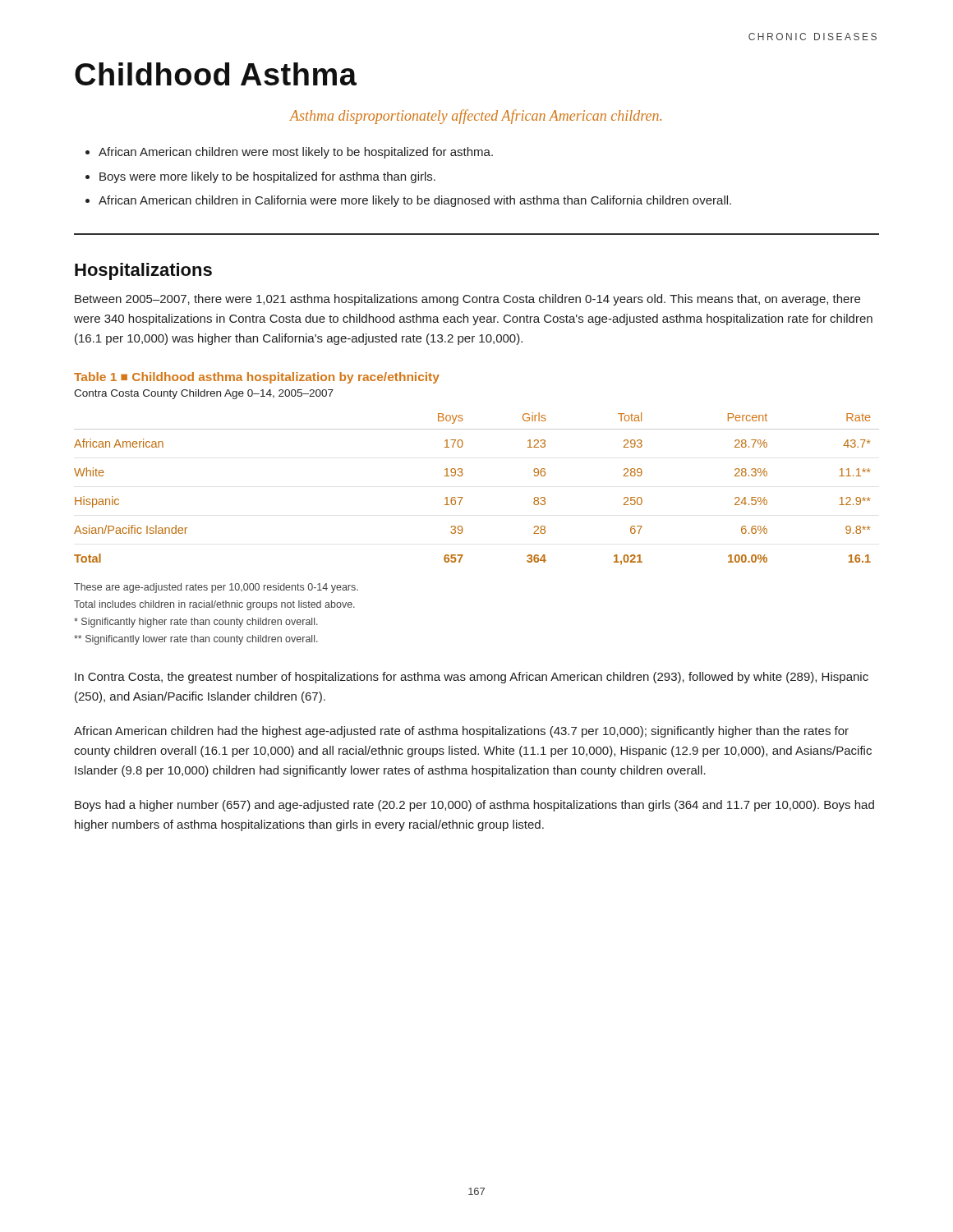Find the footnote with the text "These are age-adjusted rates per"

tap(216, 613)
